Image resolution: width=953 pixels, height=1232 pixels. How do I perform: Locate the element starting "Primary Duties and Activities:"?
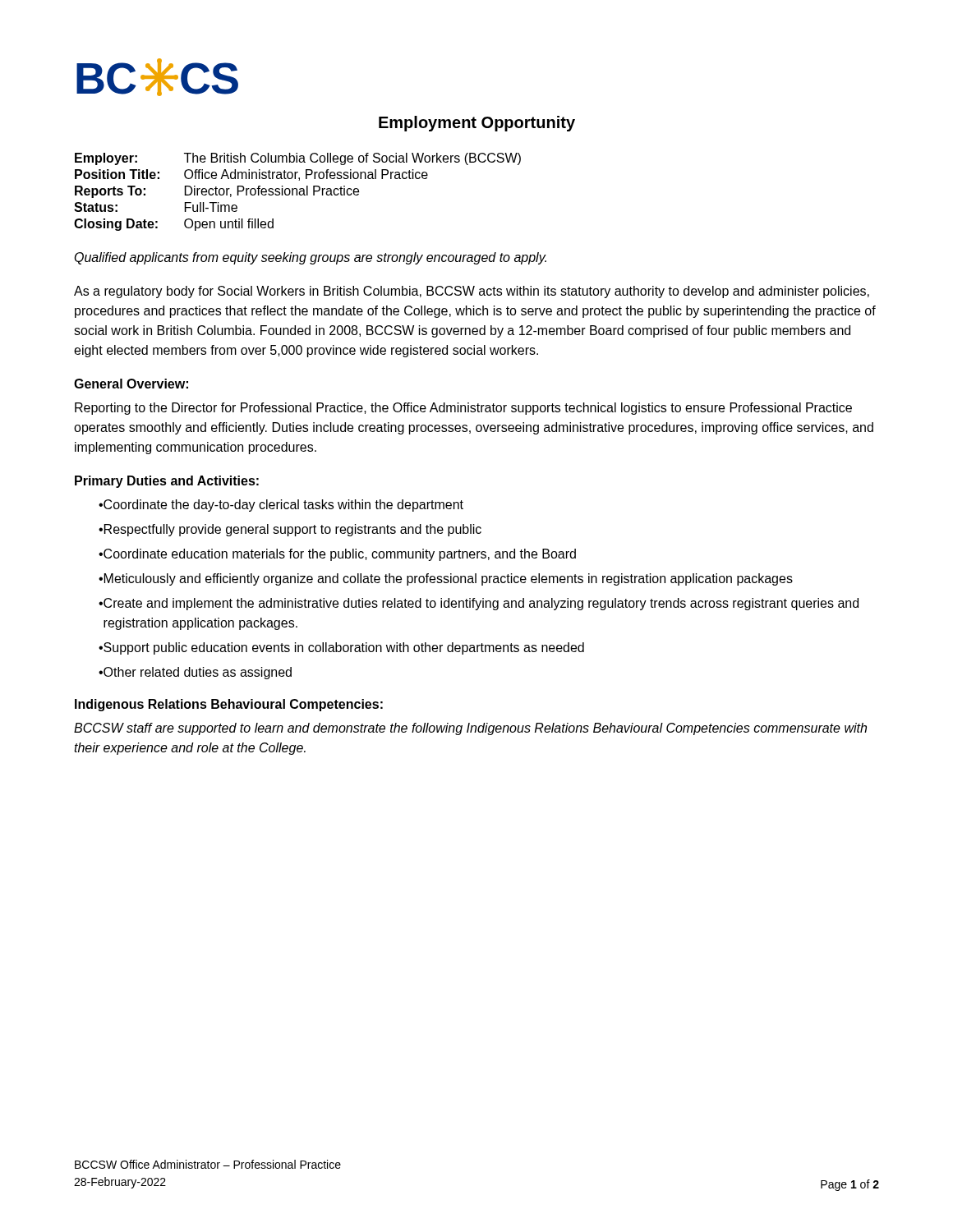tap(167, 481)
